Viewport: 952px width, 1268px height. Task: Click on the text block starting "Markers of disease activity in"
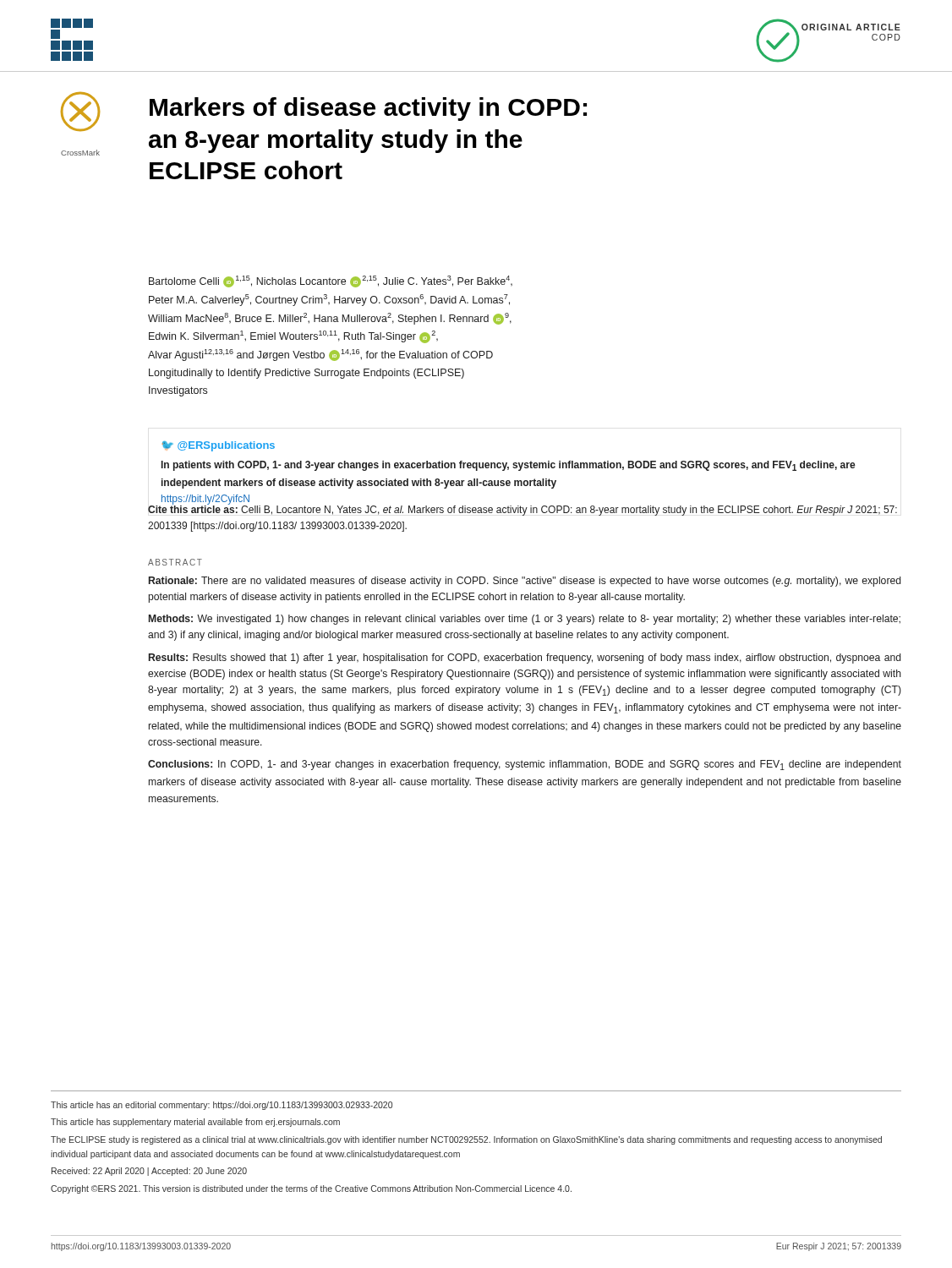click(x=525, y=139)
